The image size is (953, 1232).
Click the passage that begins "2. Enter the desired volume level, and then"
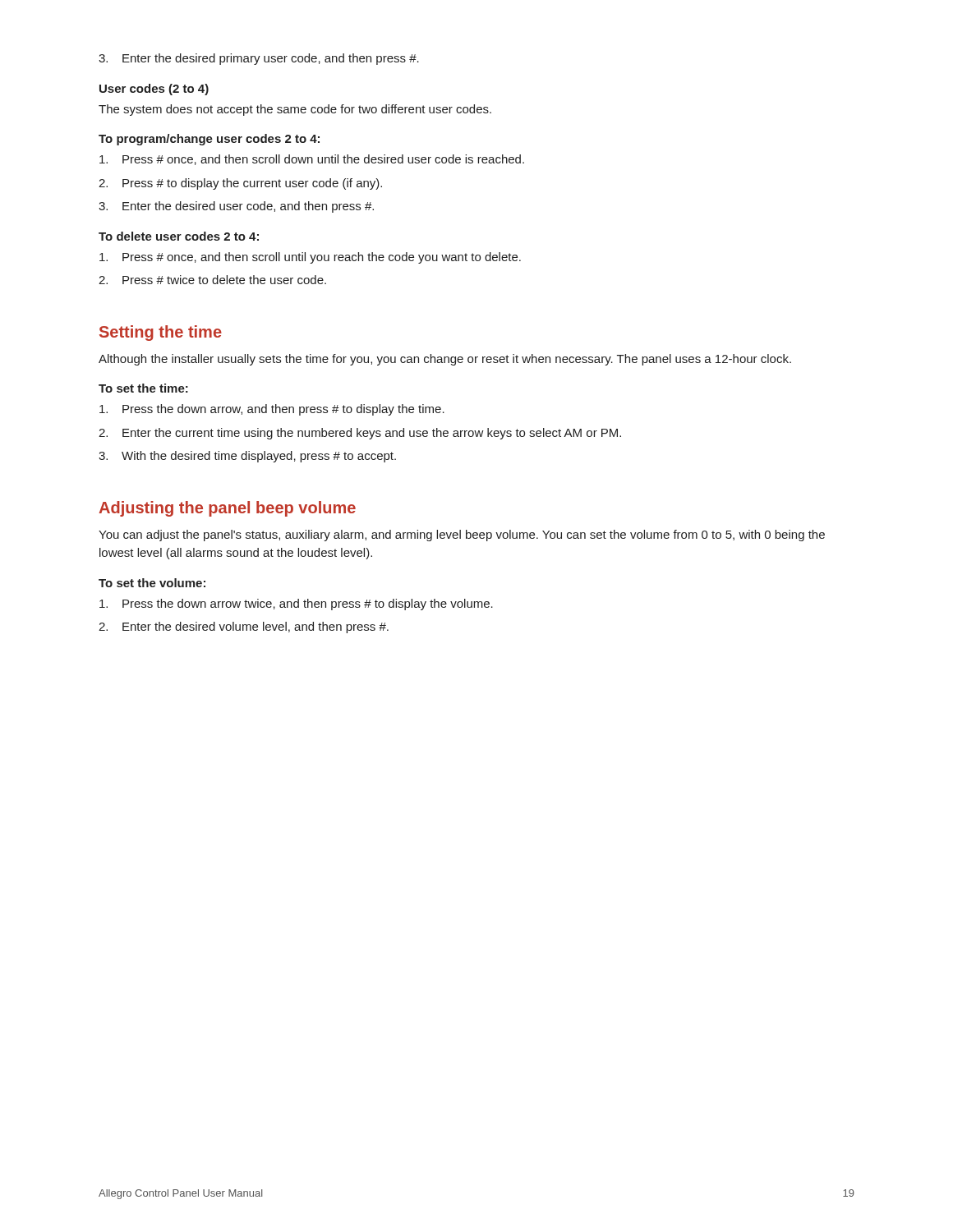[244, 627]
